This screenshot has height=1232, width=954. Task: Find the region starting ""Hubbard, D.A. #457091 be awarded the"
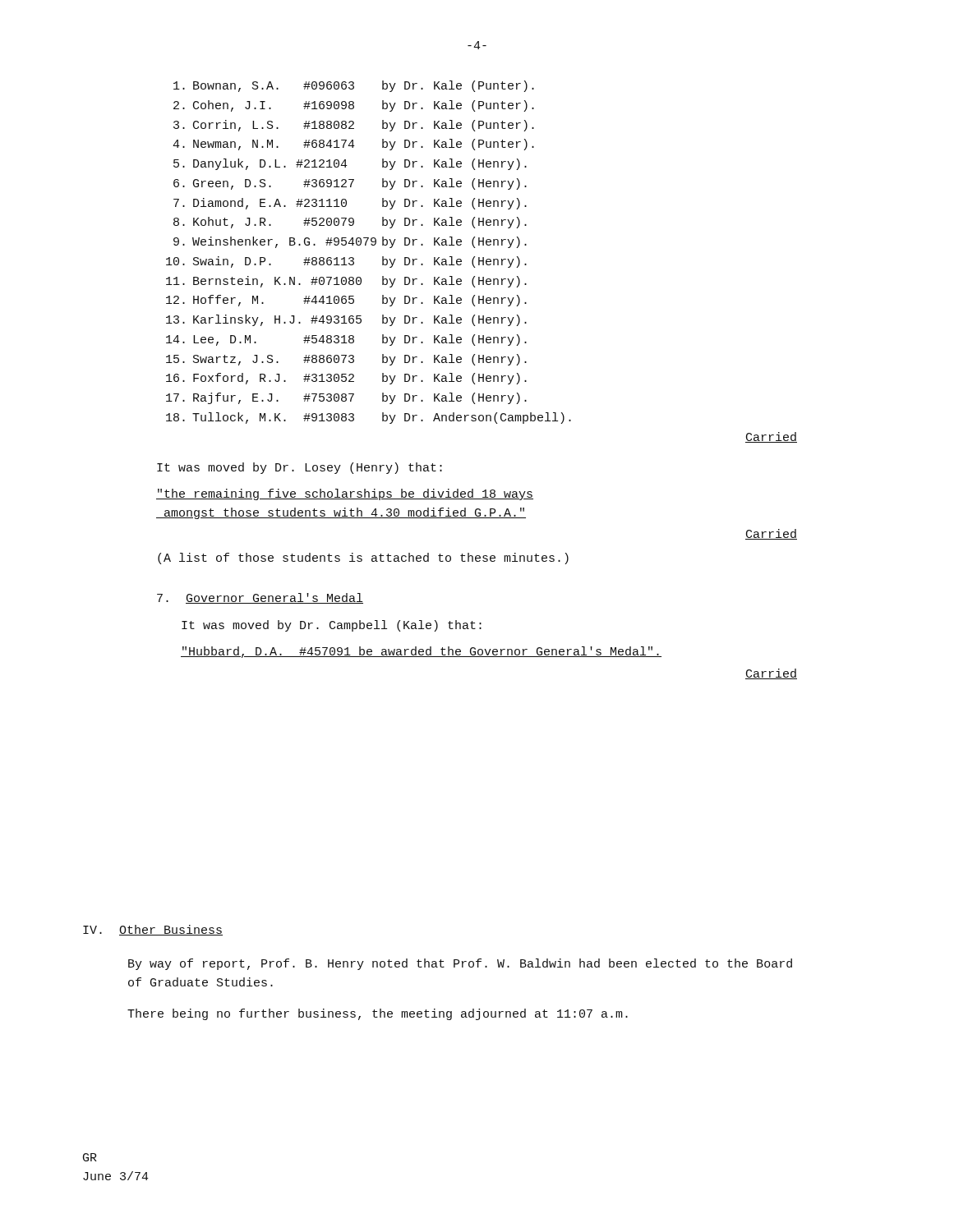(421, 653)
